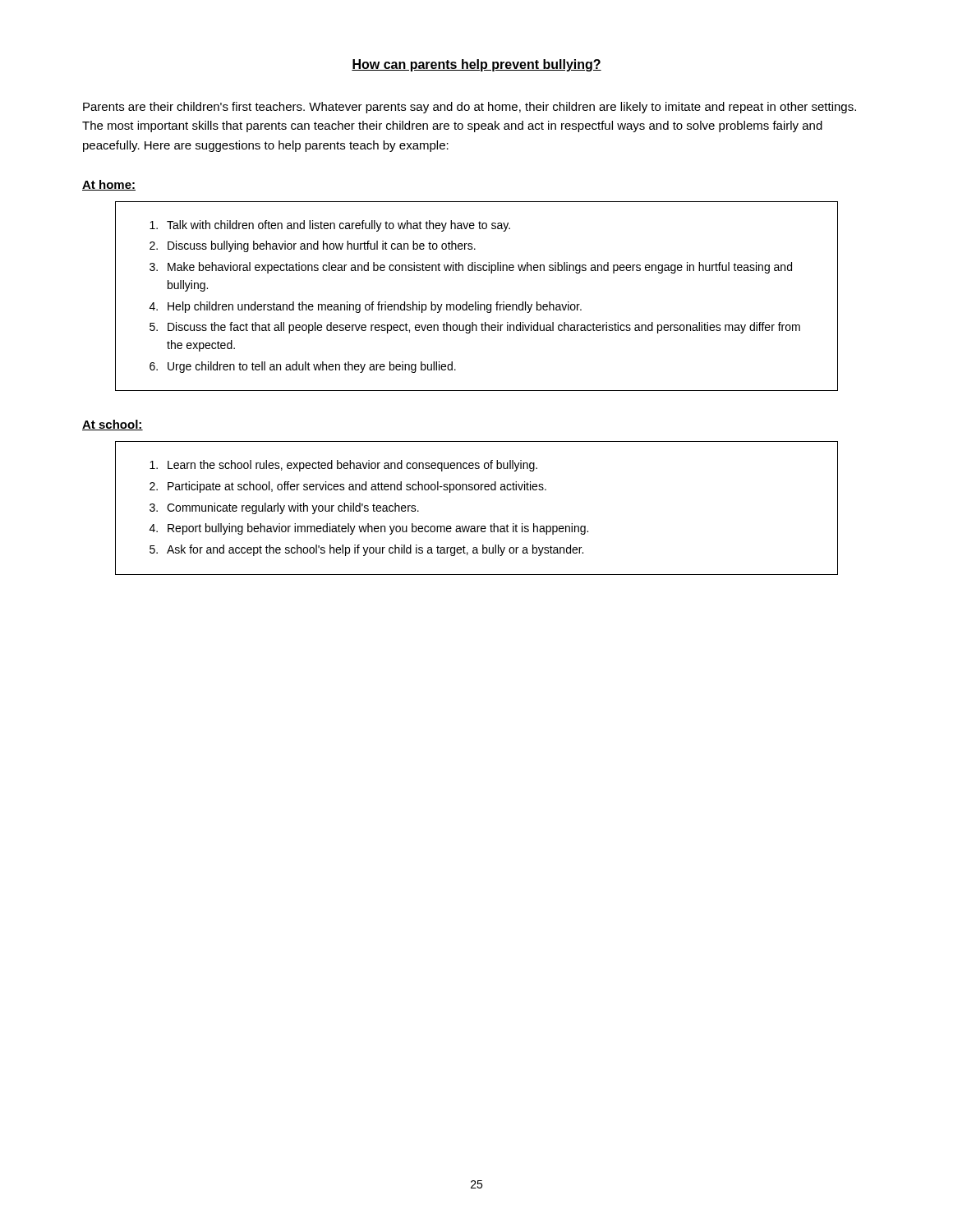Point to "At home:"
Viewport: 953px width, 1232px height.
click(x=109, y=184)
